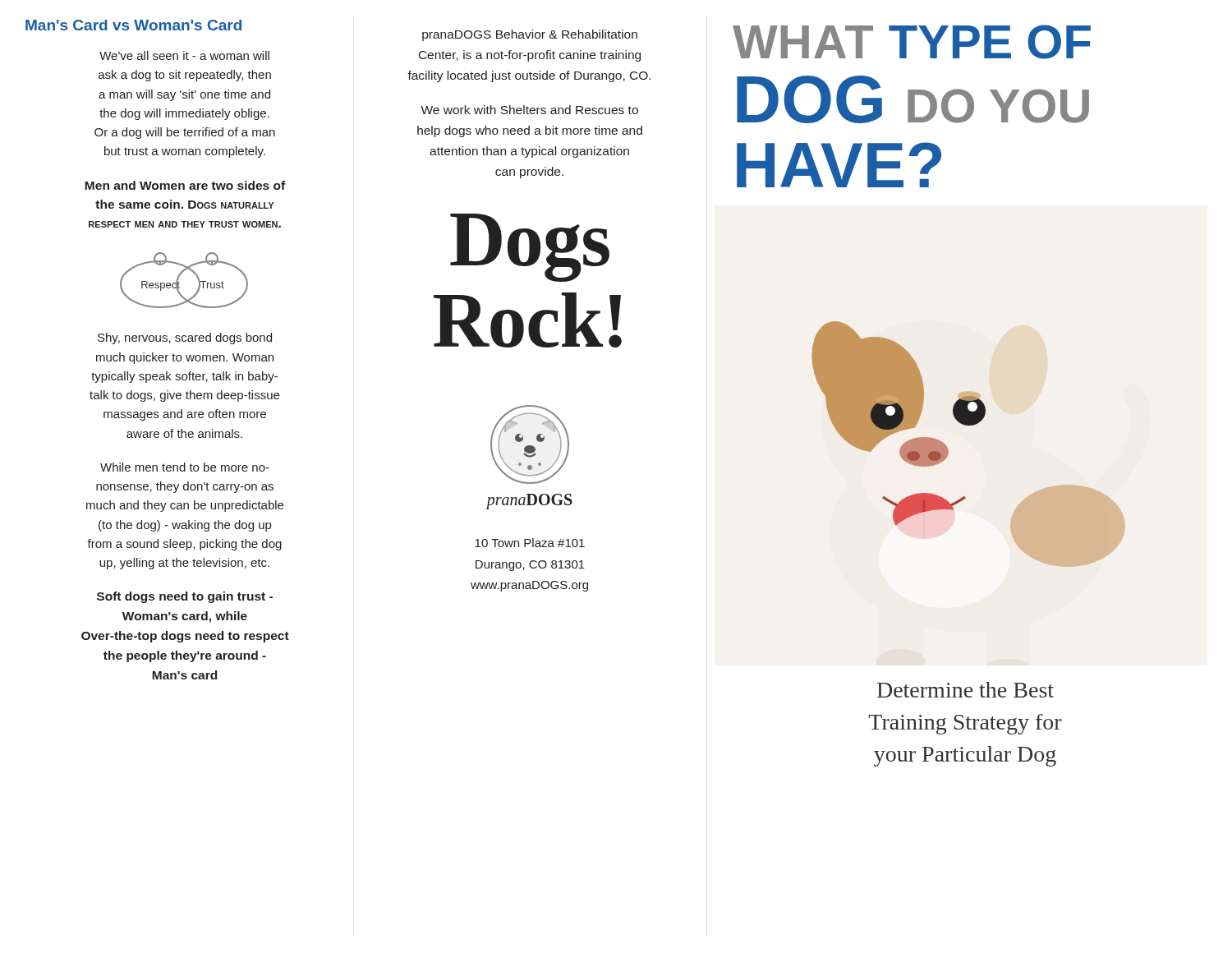Select the logo
This screenshot has width=1232, height=953.
(x=530, y=456)
